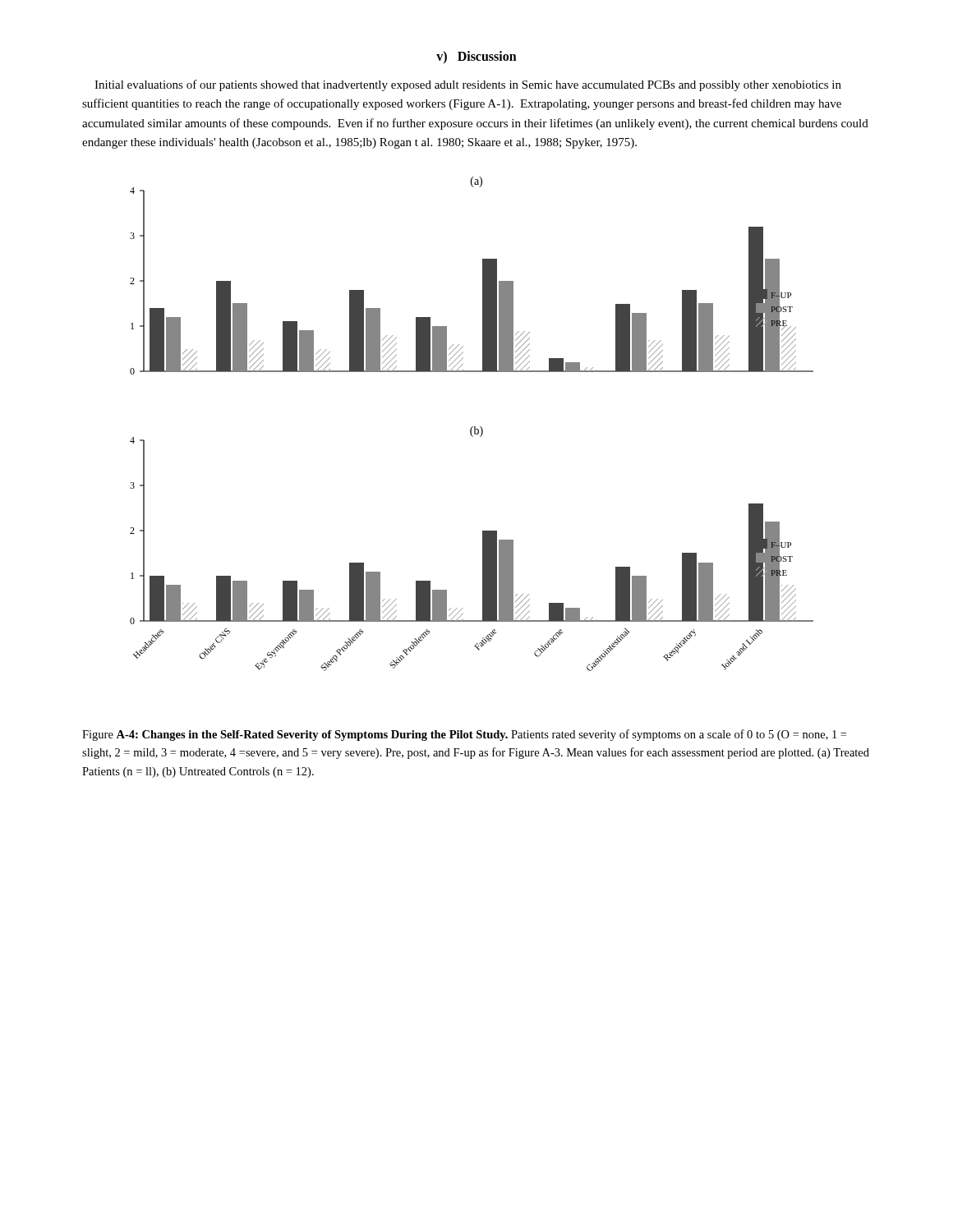This screenshot has width=953, height=1232.
Task: Point to the element starting "Figure A-4: Changes"
Action: click(476, 753)
